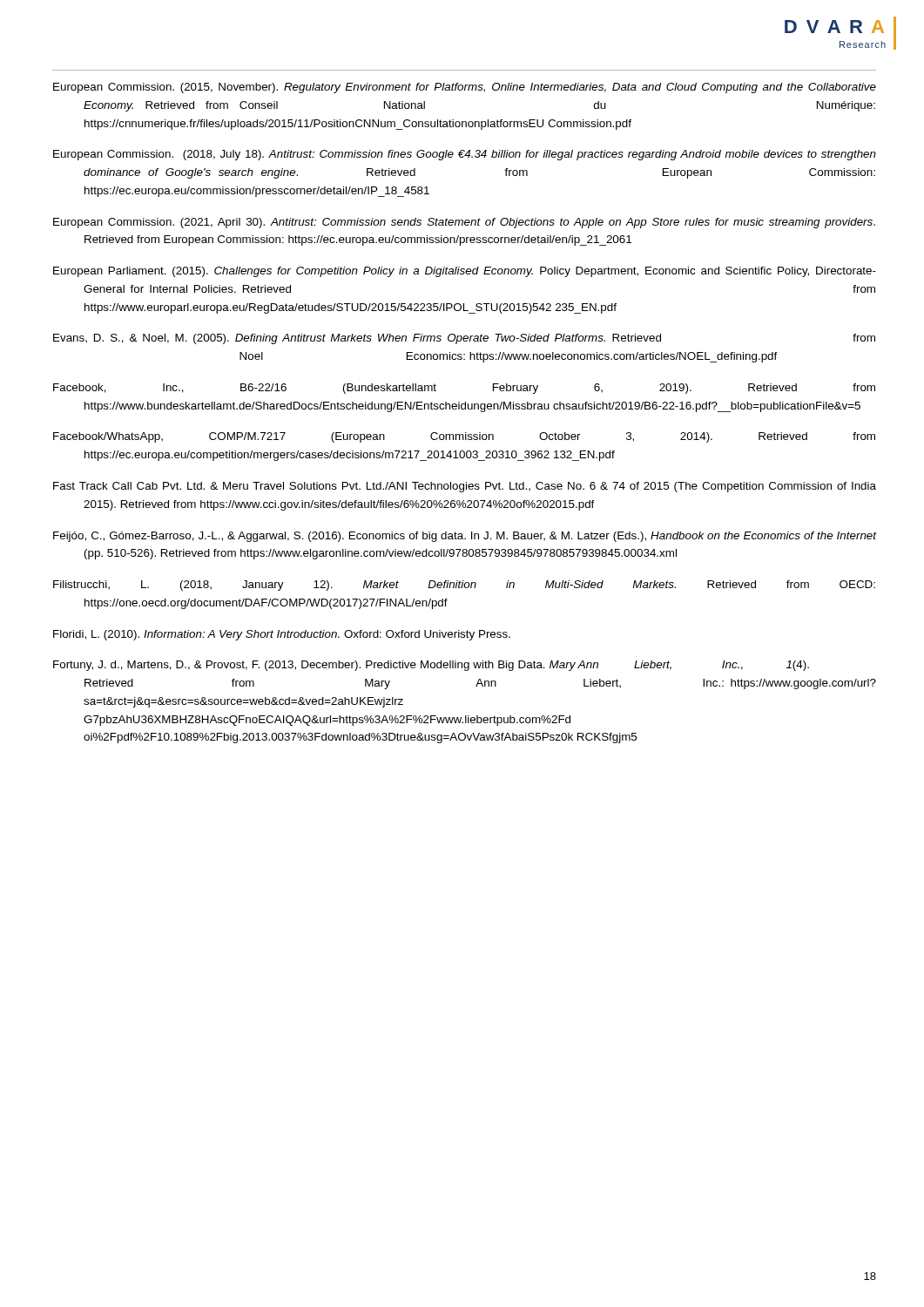Select the block starting "Evans, D. S., &"
Screen dimensions: 1307x924
464,347
